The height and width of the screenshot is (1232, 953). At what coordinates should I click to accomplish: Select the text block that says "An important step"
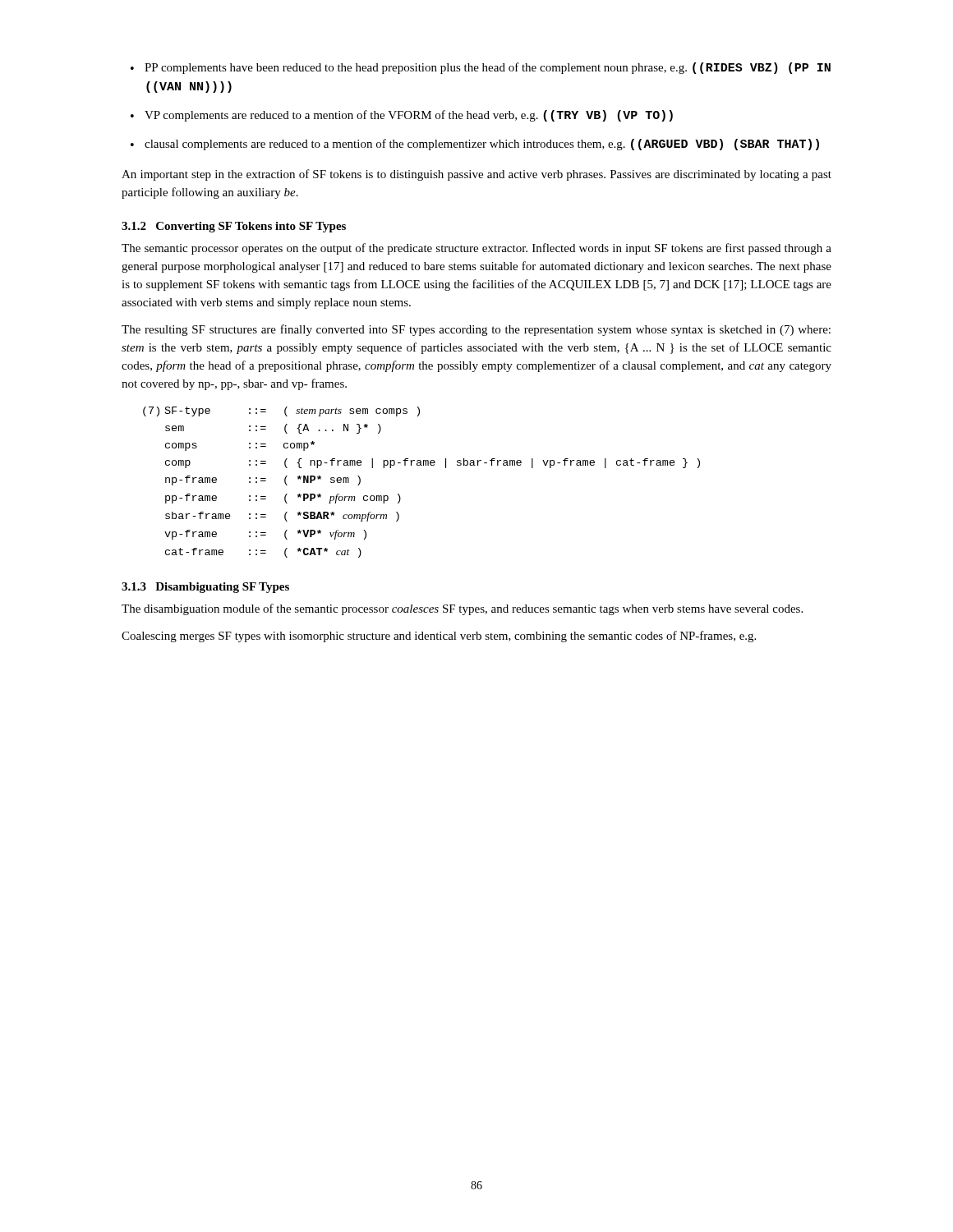pyautogui.click(x=476, y=183)
